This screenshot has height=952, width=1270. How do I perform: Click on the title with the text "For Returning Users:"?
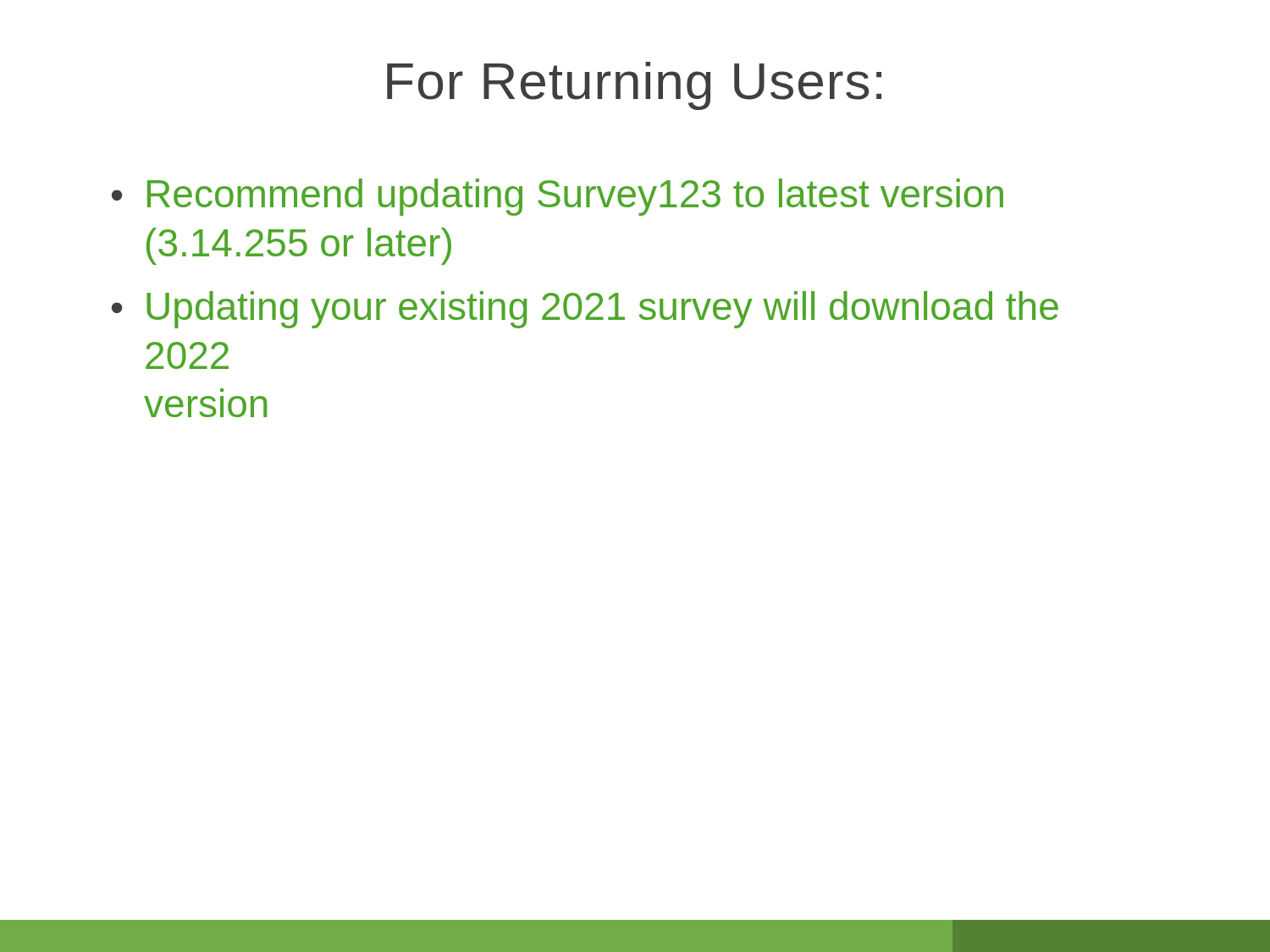tap(635, 81)
